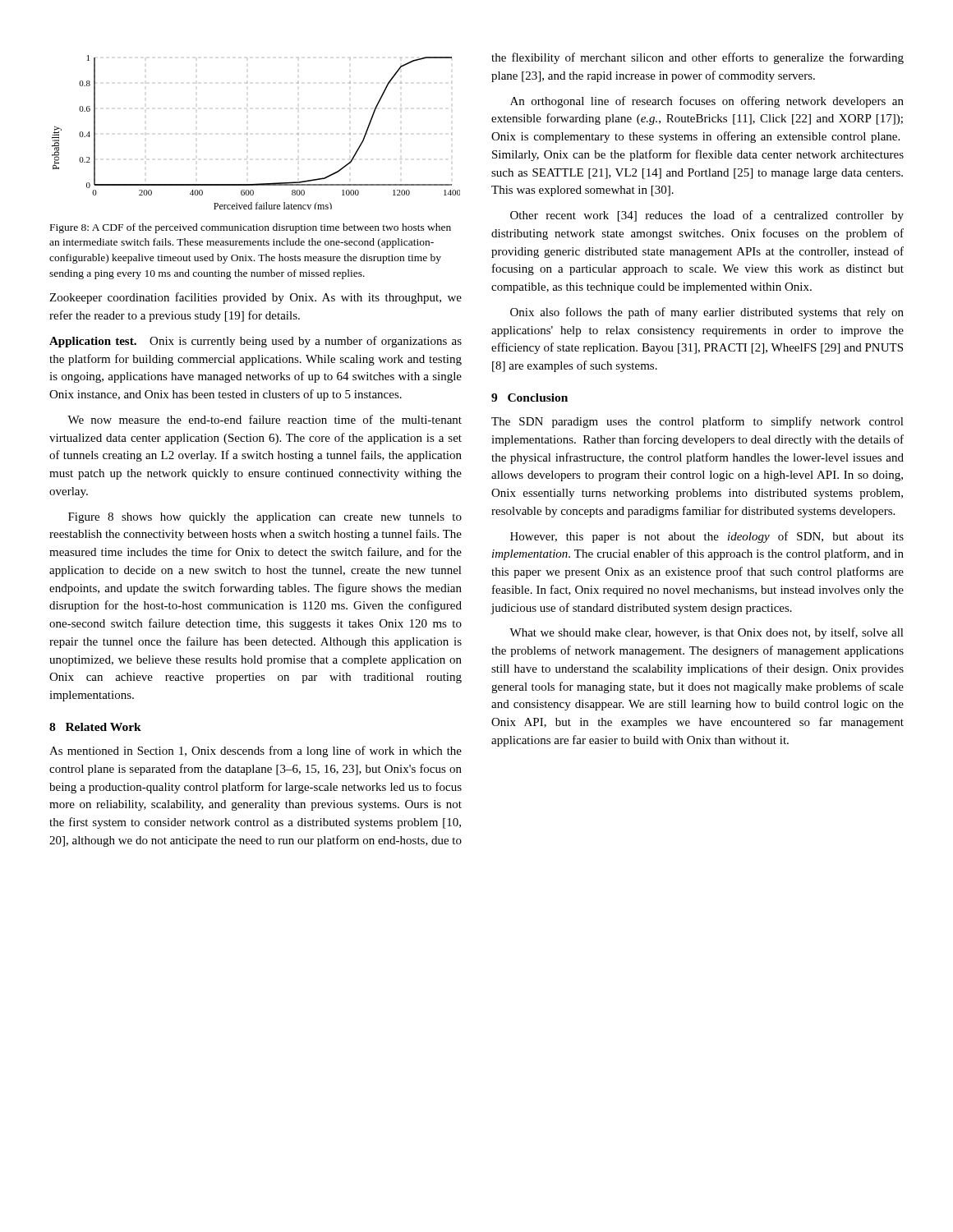Where is the passage that starts "However, this paper is not"?
The image size is (953, 1232).
point(698,573)
